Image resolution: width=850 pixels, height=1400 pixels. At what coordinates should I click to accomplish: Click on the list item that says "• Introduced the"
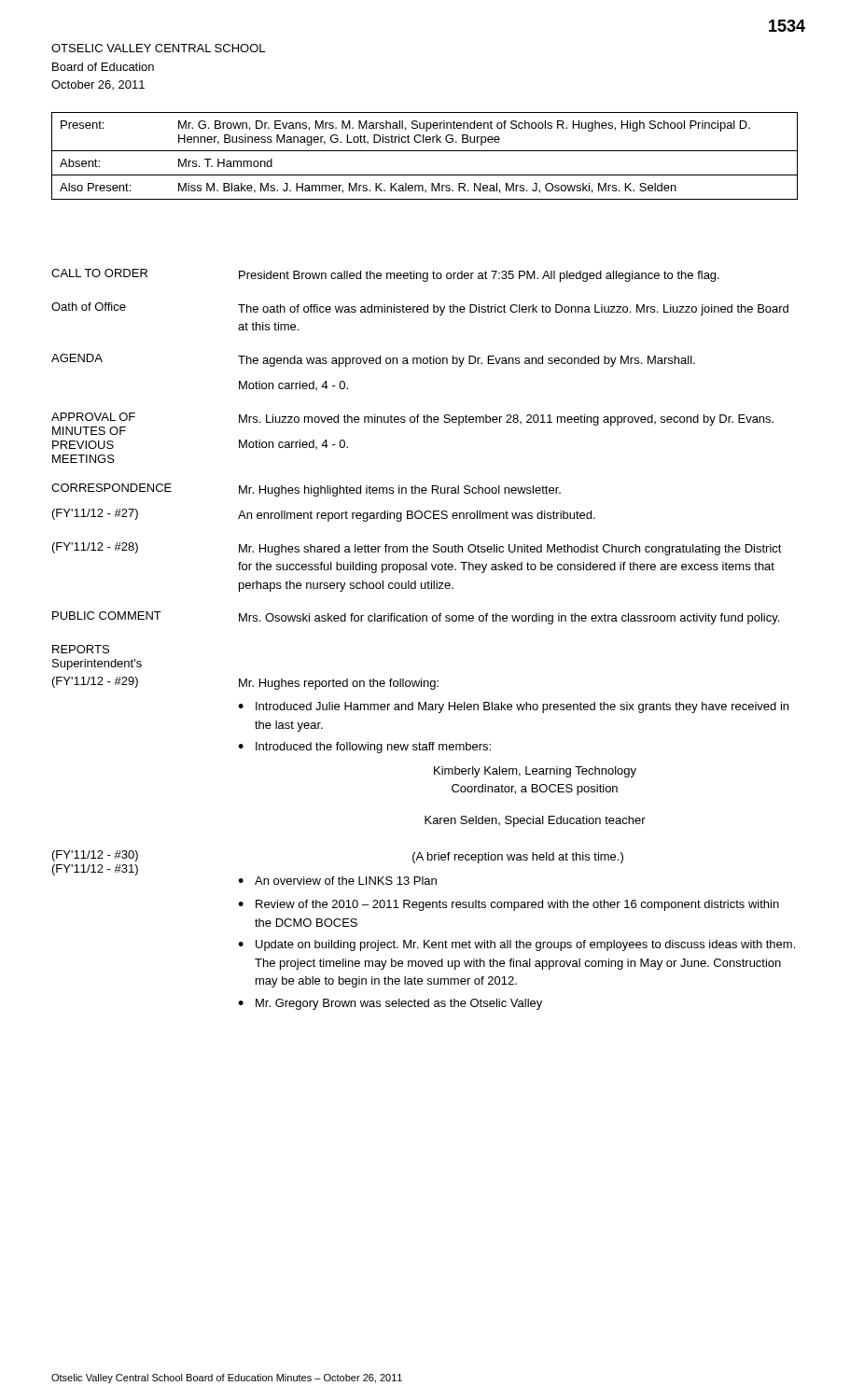364,748
